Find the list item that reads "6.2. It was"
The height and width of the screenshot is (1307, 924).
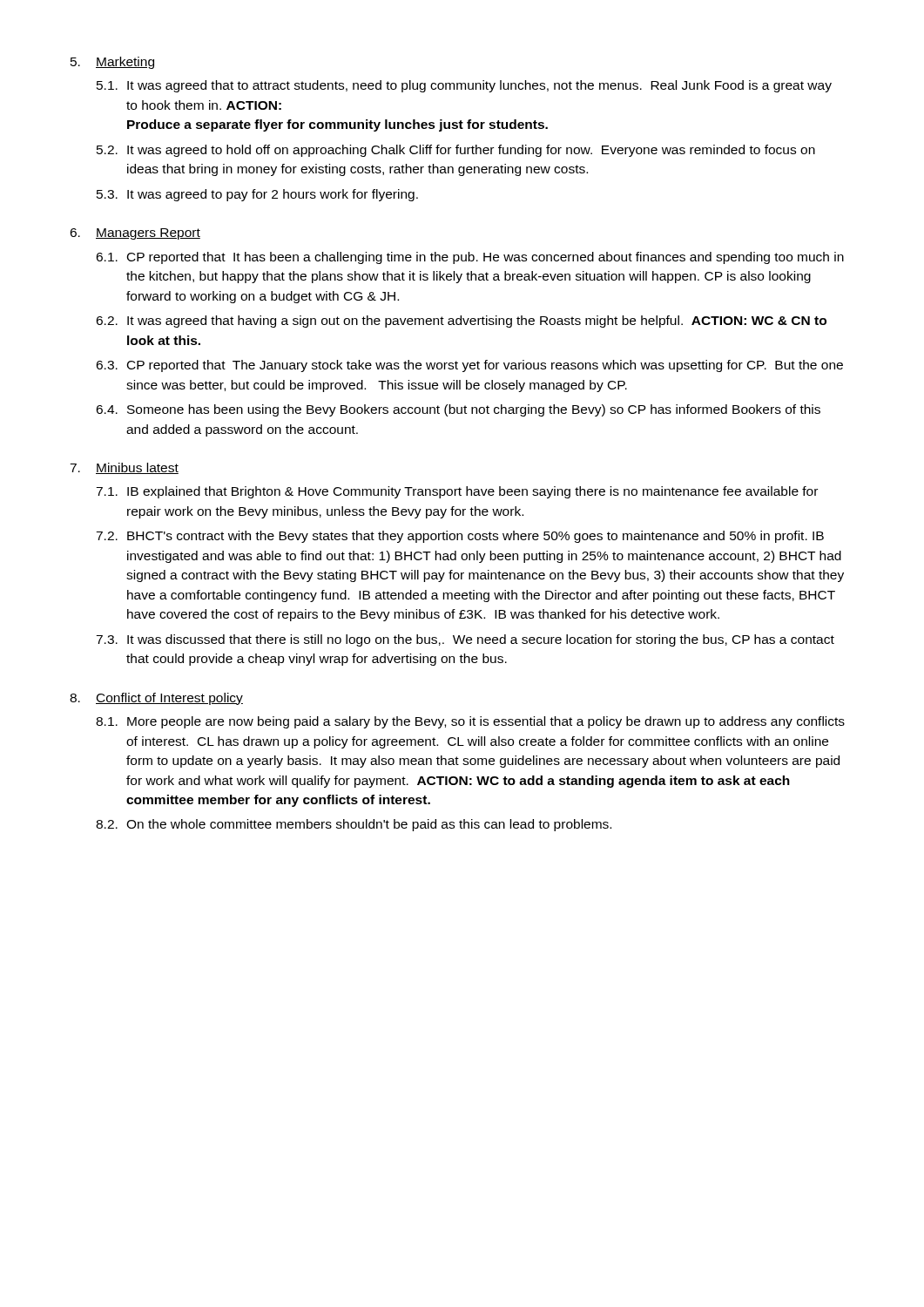point(471,331)
